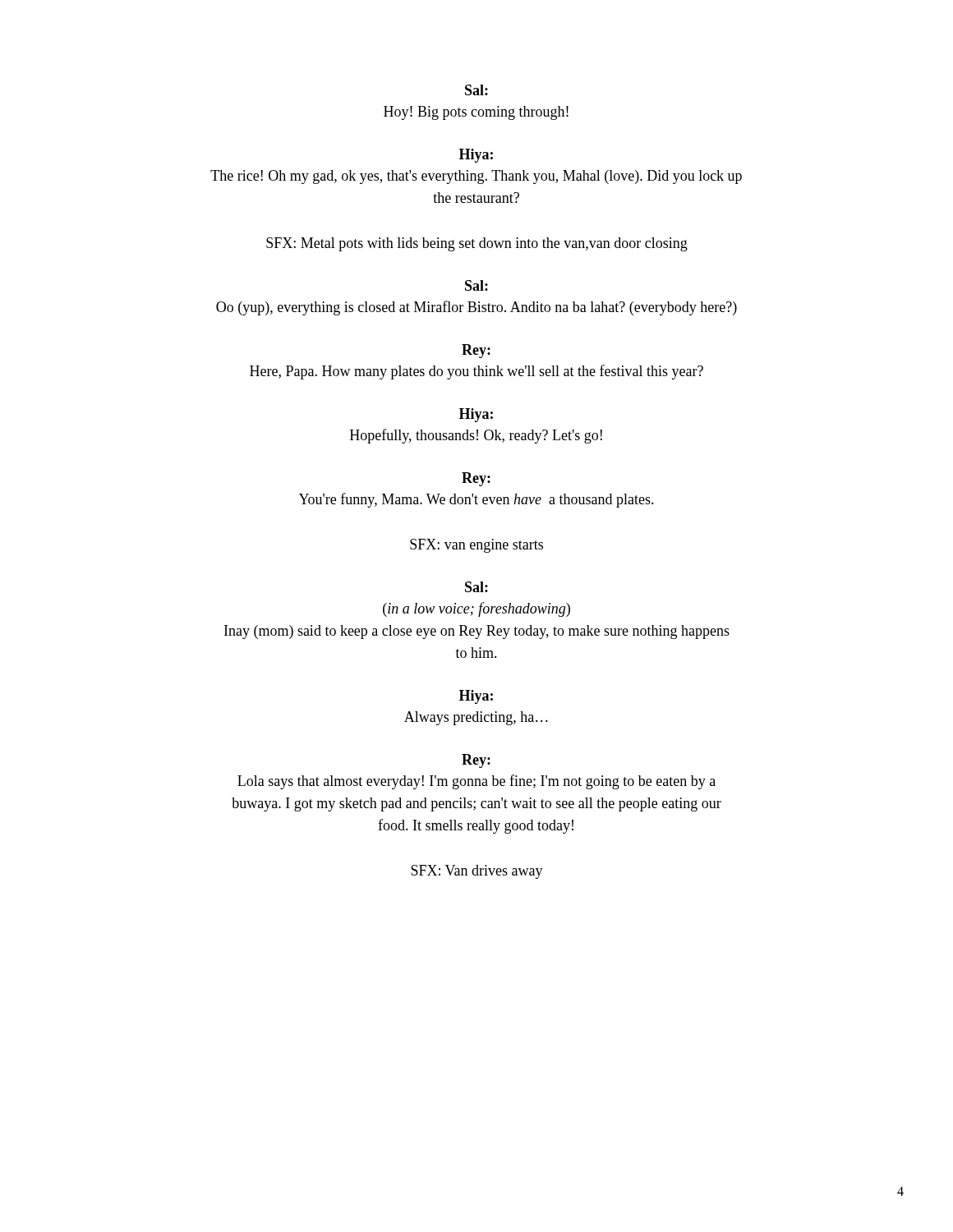Locate the text block that says "Sal: Oo (yup),"
This screenshot has width=953, height=1232.
click(476, 298)
